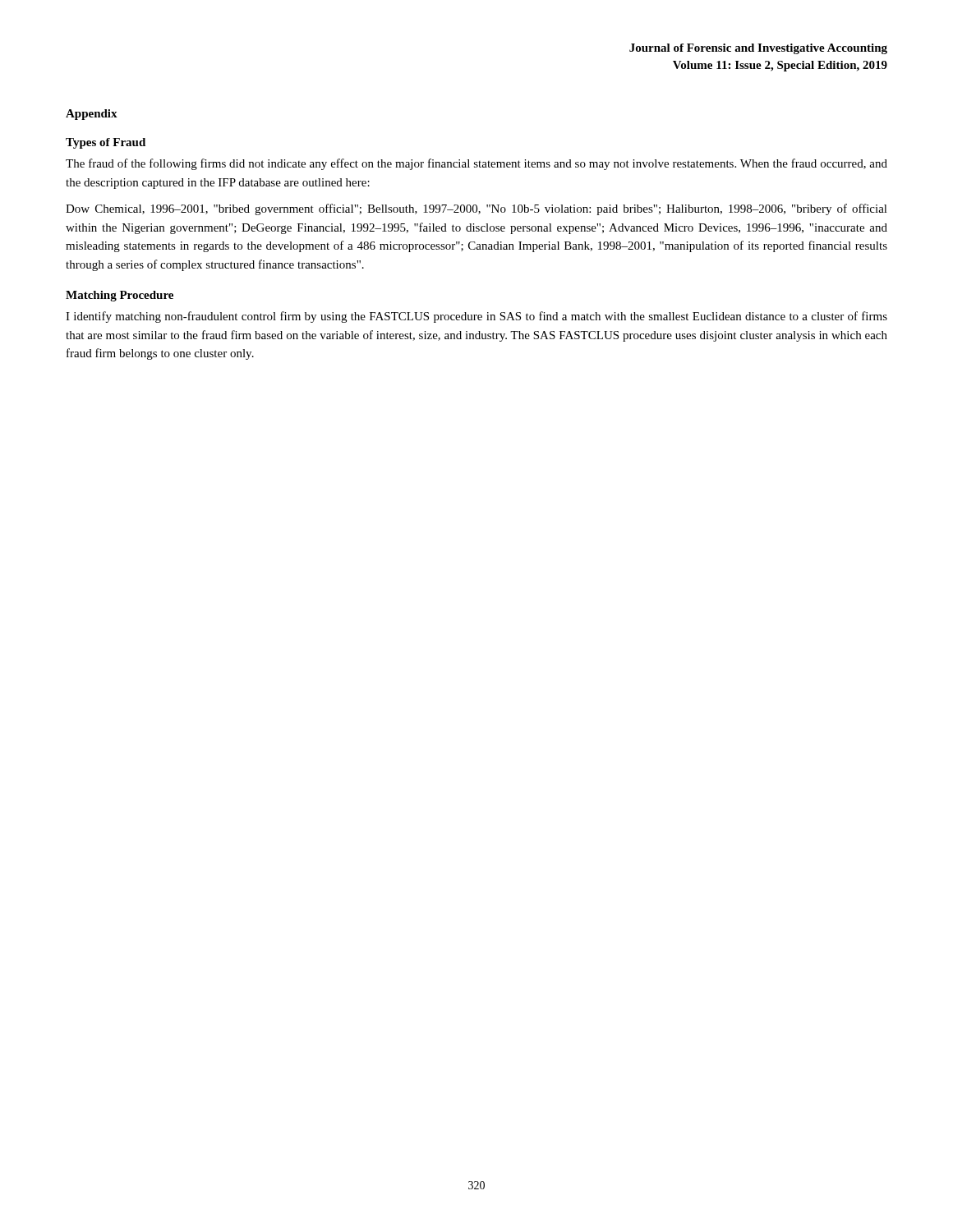The width and height of the screenshot is (953, 1232).
Task: Find the region starting "Types of Fraud"
Action: pyautogui.click(x=106, y=142)
